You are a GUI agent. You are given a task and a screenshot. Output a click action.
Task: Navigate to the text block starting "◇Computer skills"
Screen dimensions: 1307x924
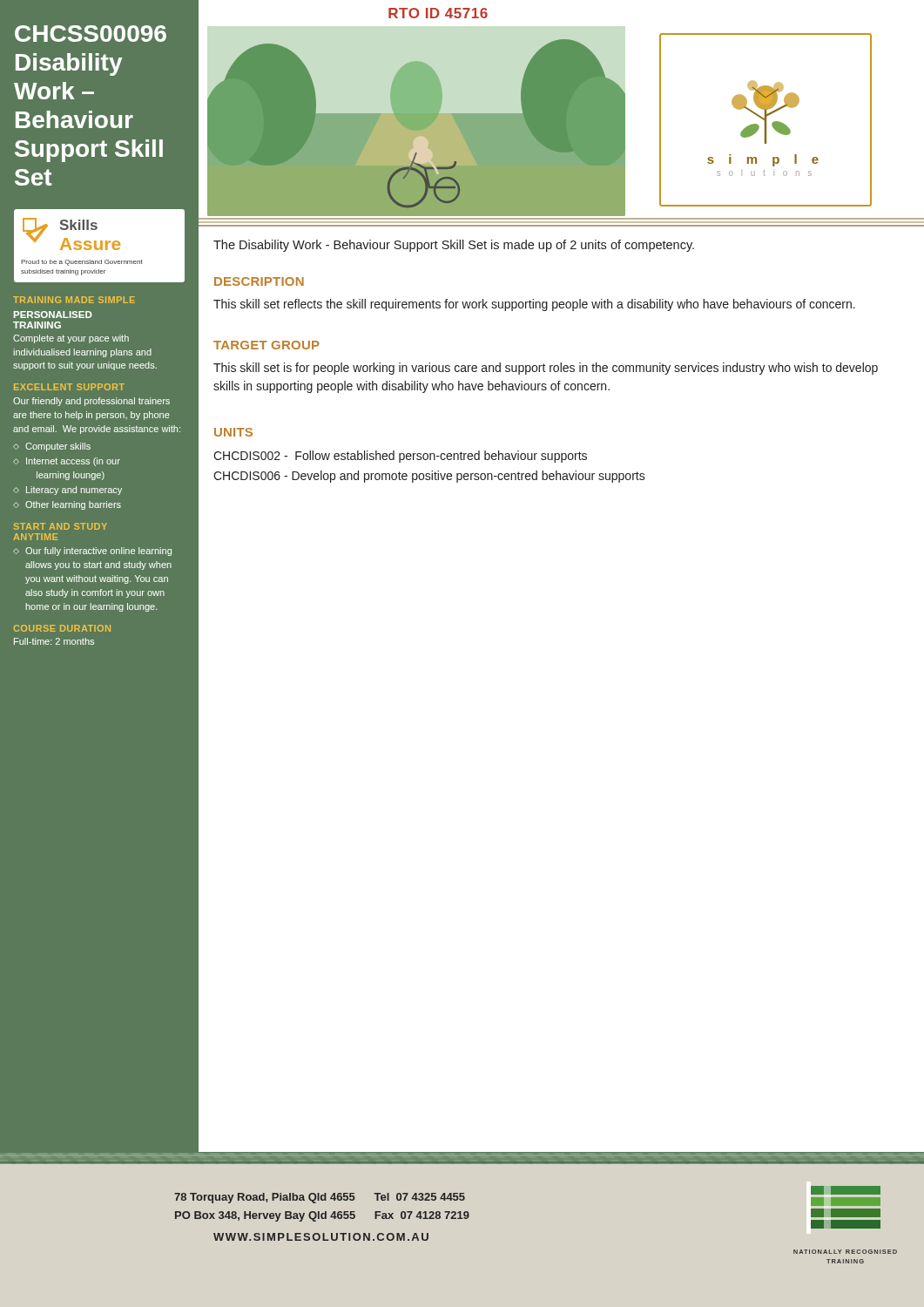[x=52, y=447]
